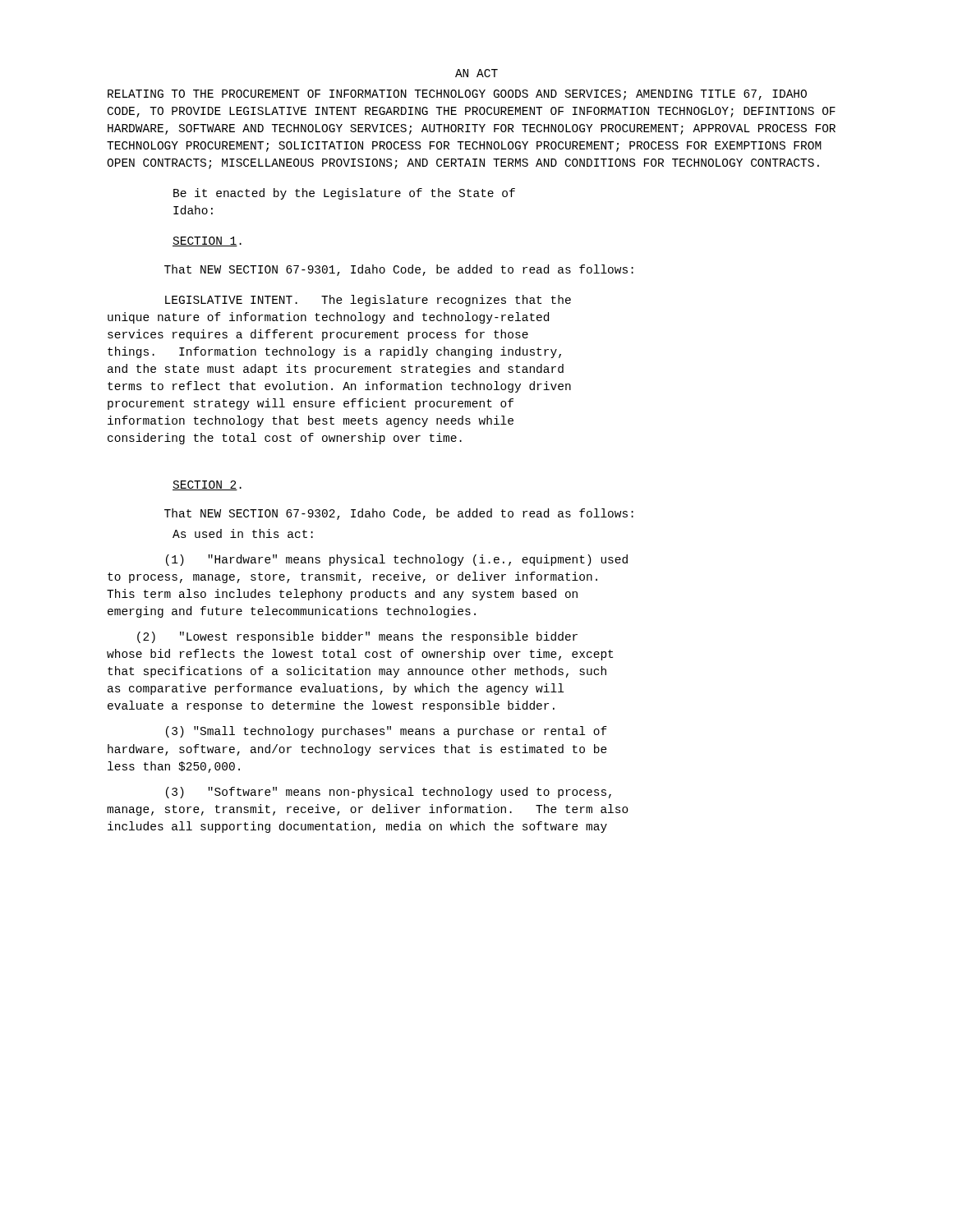Image resolution: width=953 pixels, height=1232 pixels.
Task: Click the passage that begins "RELATING TO THE PROCUREMENT OF INFORMATION TECHNOLOGY"
Action: coord(471,129)
